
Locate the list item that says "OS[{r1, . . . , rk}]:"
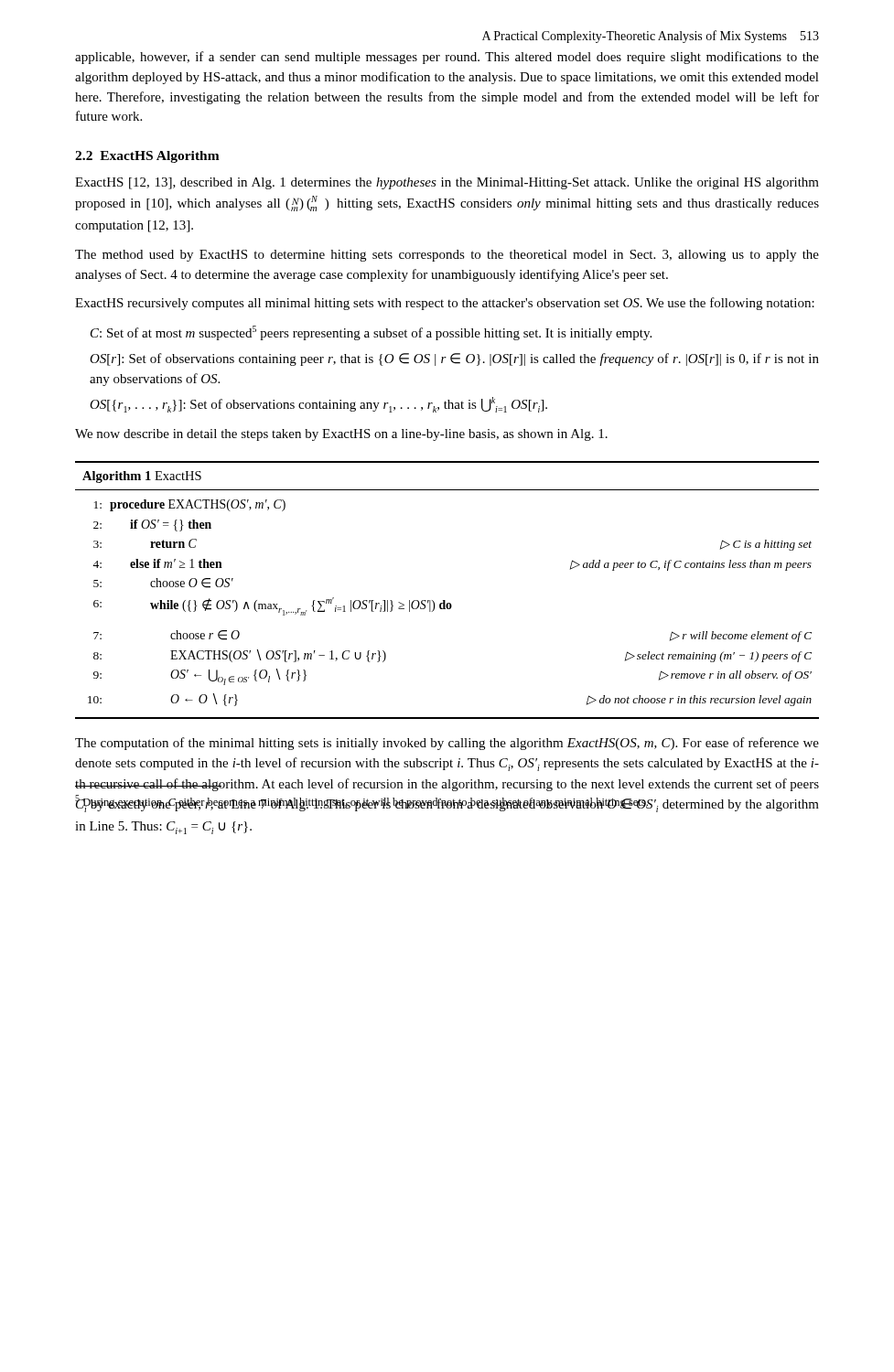[454, 406]
